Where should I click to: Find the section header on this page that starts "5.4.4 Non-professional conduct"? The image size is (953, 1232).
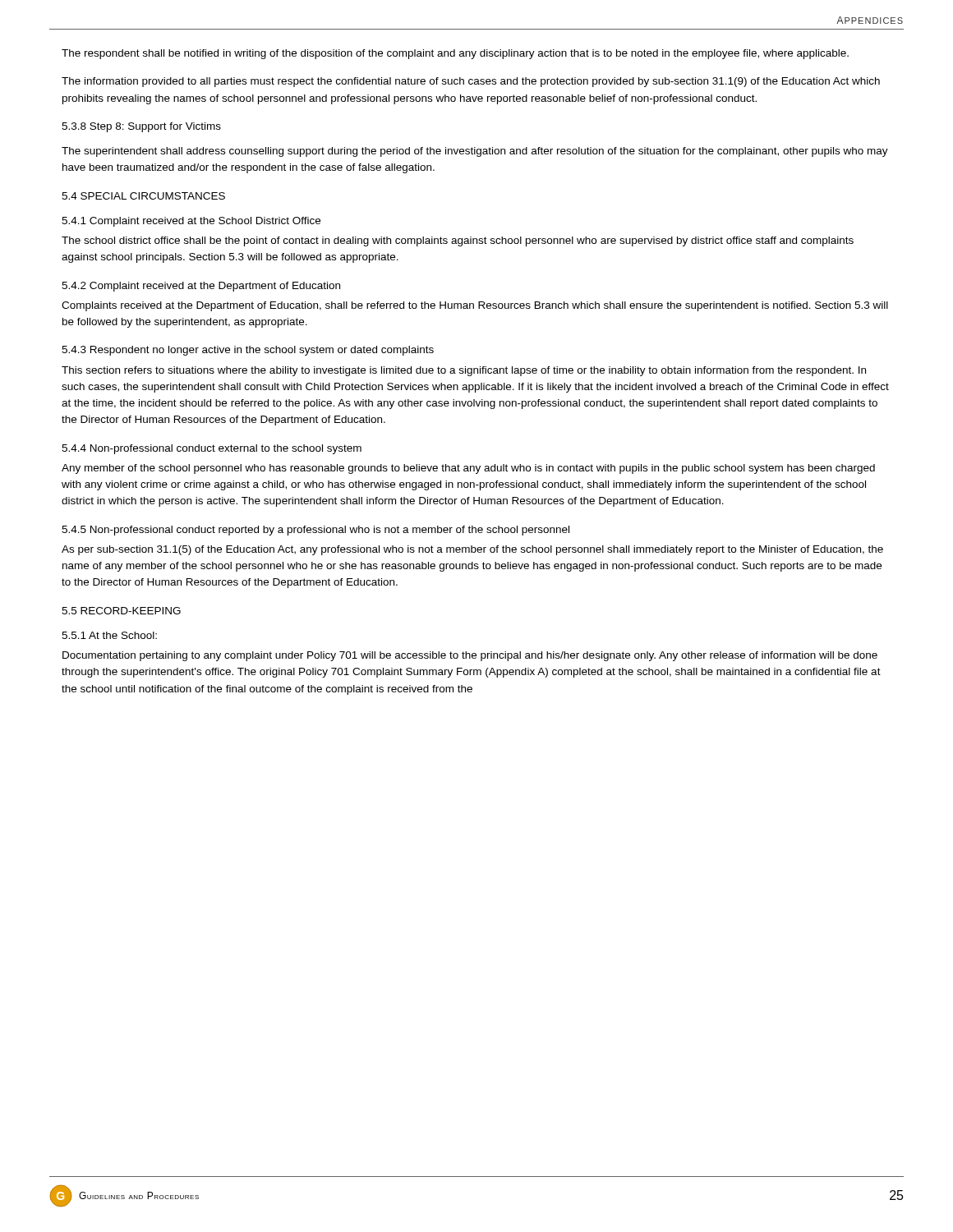[x=212, y=448]
